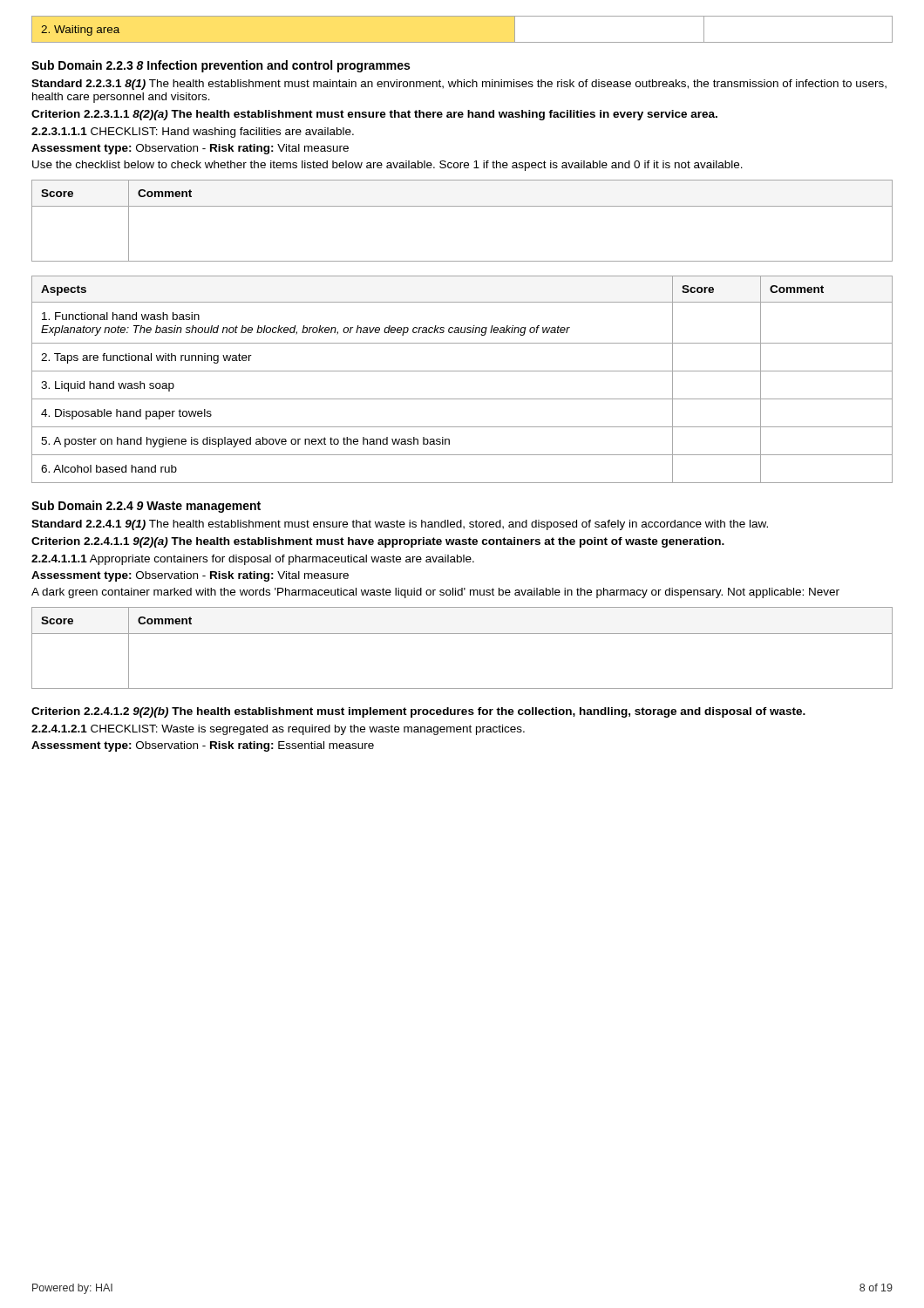Screen dimensions: 1308x924
Task: Locate the block of text that opens with "Standard 2.2.3.1 8(1) The health establishment must"
Action: coord(459,90)
